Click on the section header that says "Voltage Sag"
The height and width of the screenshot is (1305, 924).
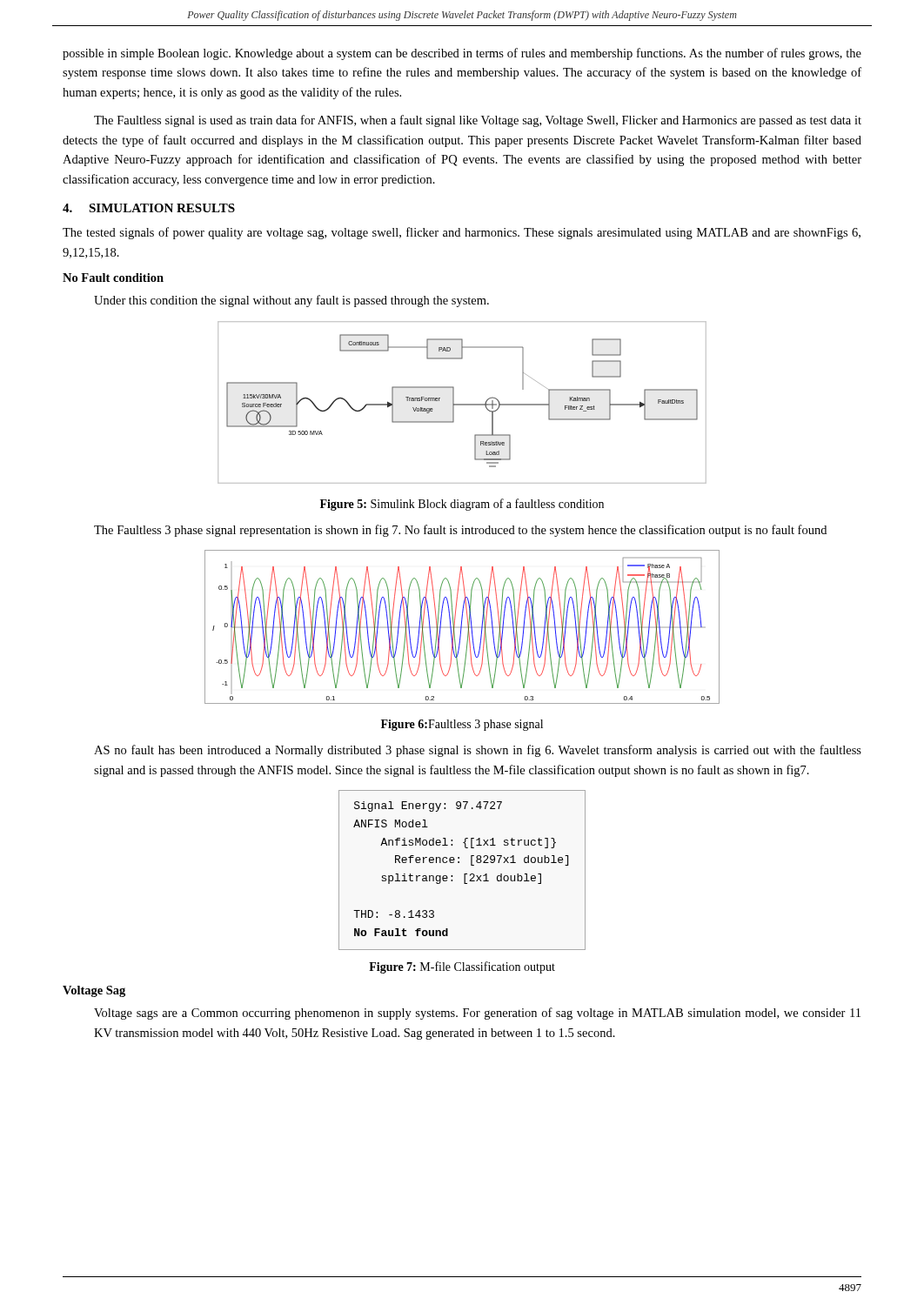pyautogui.click(x=94, y=990)
